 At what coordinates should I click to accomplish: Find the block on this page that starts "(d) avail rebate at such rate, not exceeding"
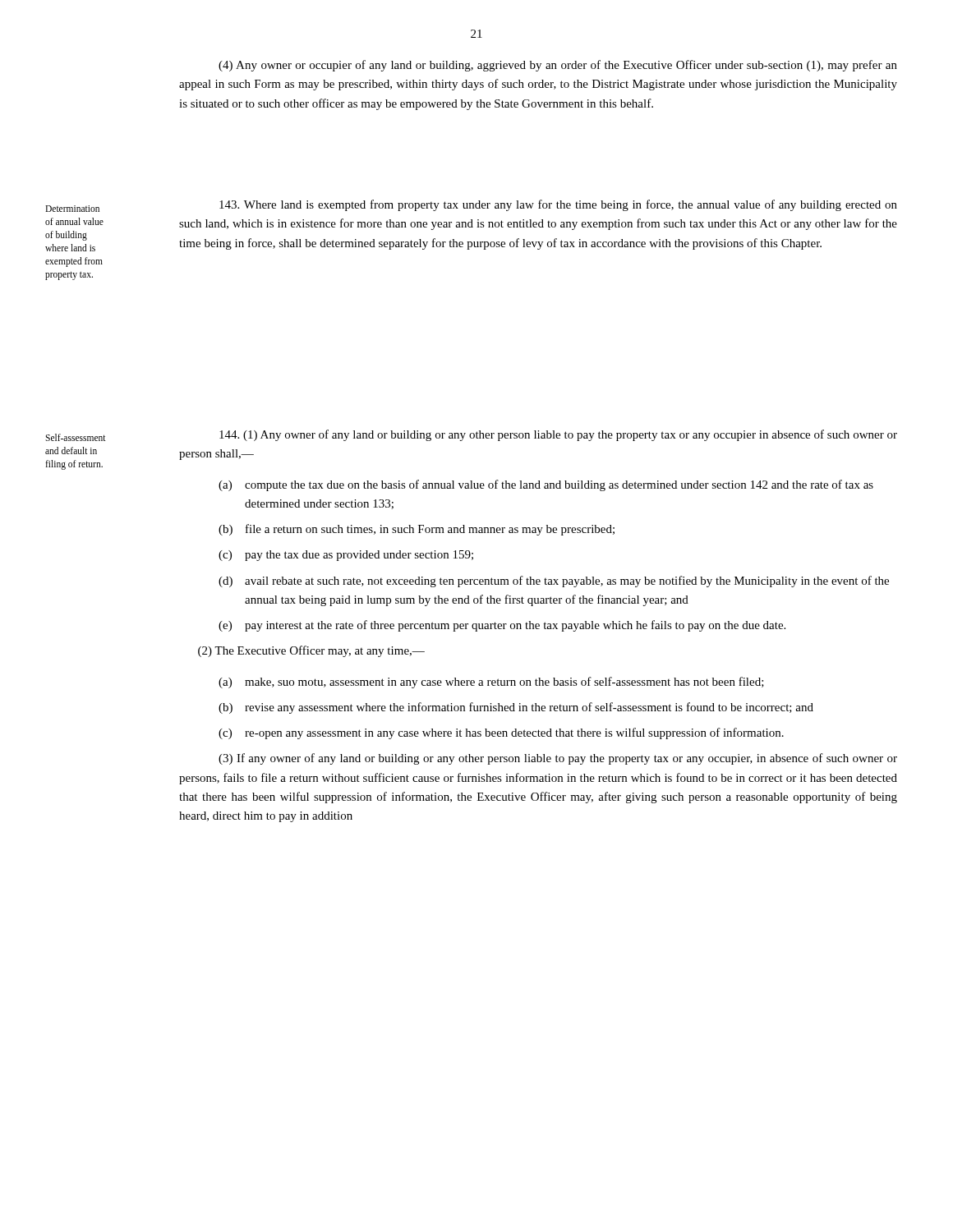558,590
